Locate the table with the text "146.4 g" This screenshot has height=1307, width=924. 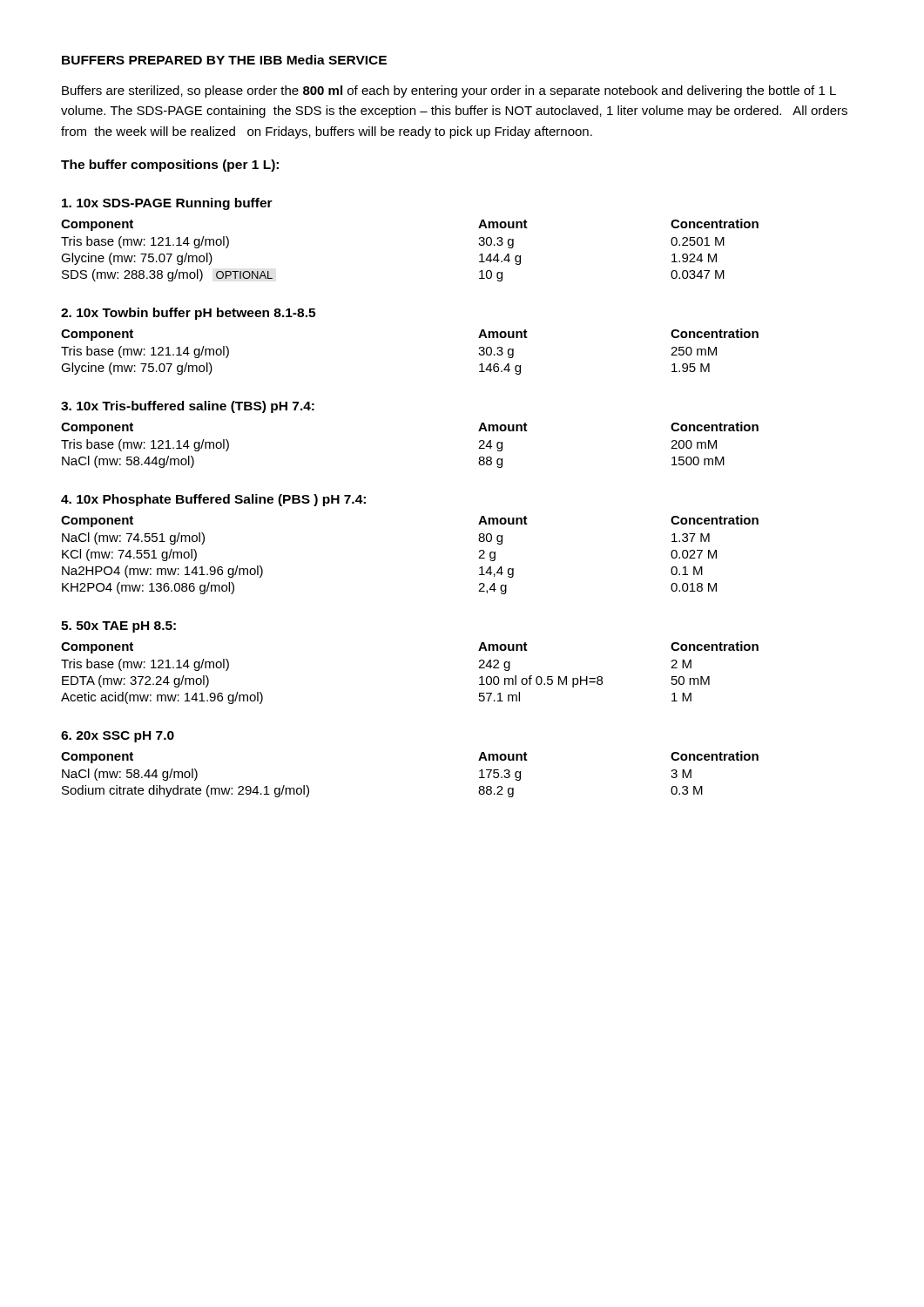pos(462,350)
